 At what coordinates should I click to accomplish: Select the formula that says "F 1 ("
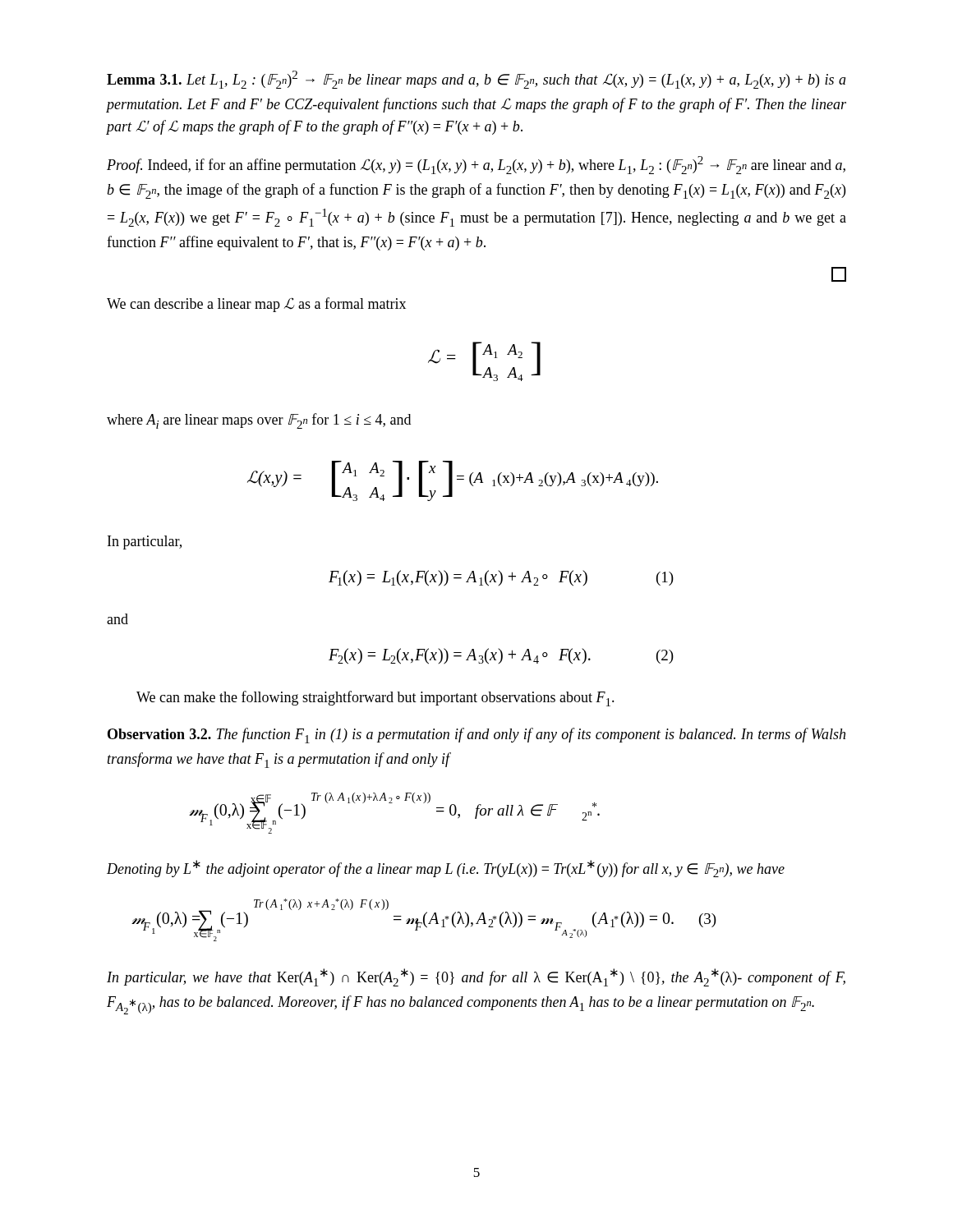click(476, 578)
